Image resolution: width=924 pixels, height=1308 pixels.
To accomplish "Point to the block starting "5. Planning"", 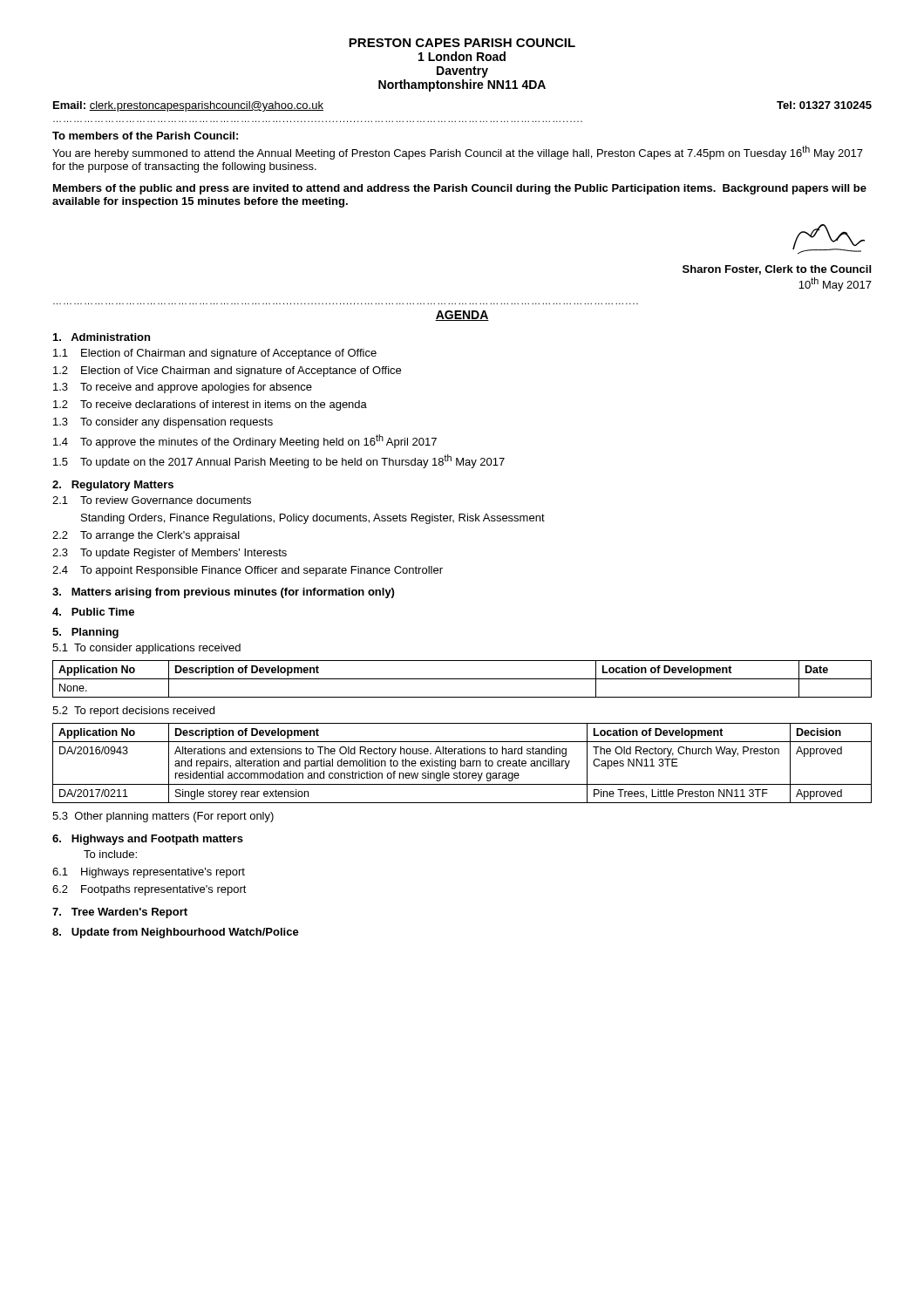I will pos(86,632).
